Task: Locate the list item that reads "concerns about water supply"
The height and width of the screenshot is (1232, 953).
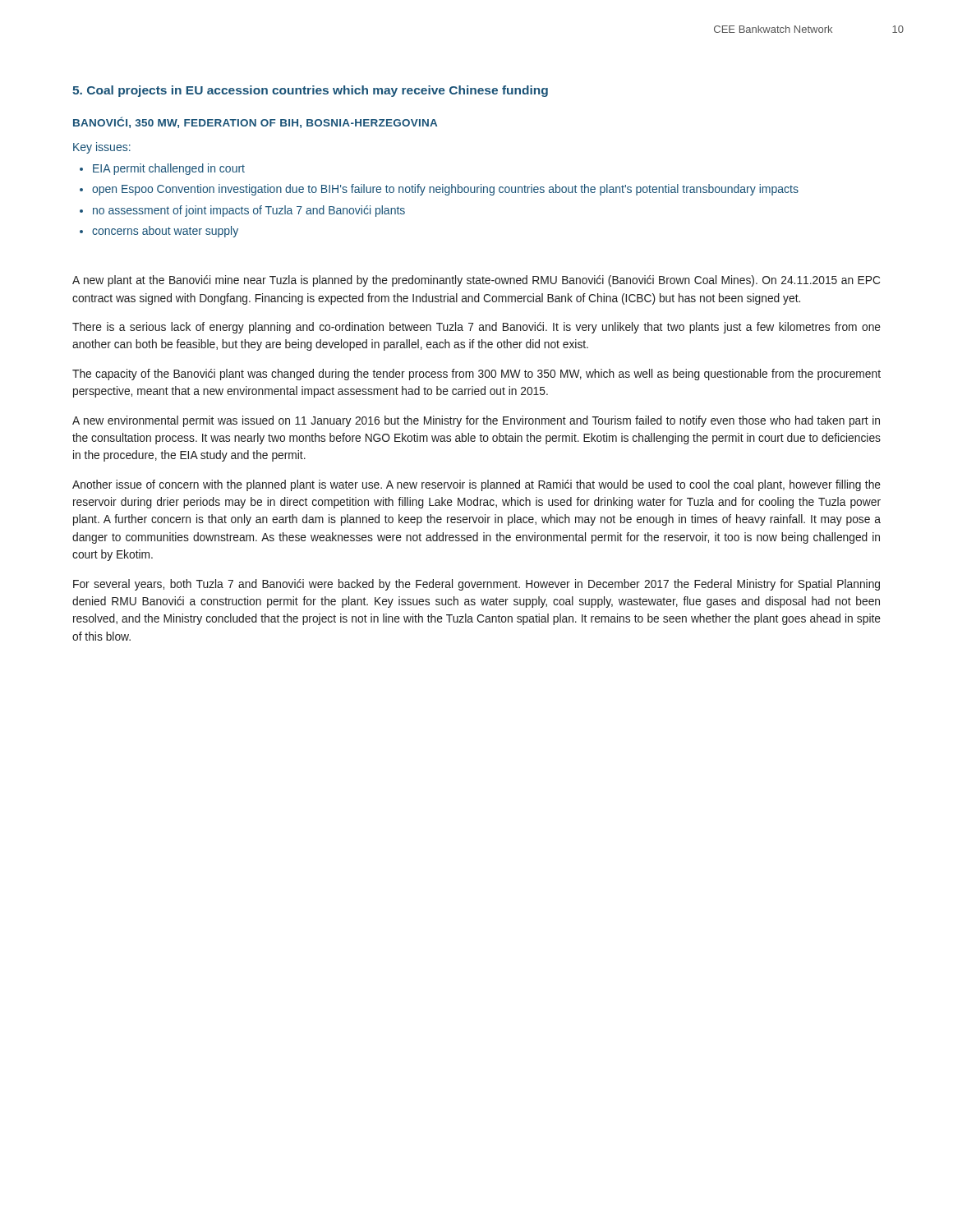Action: (x=165, y=231)
